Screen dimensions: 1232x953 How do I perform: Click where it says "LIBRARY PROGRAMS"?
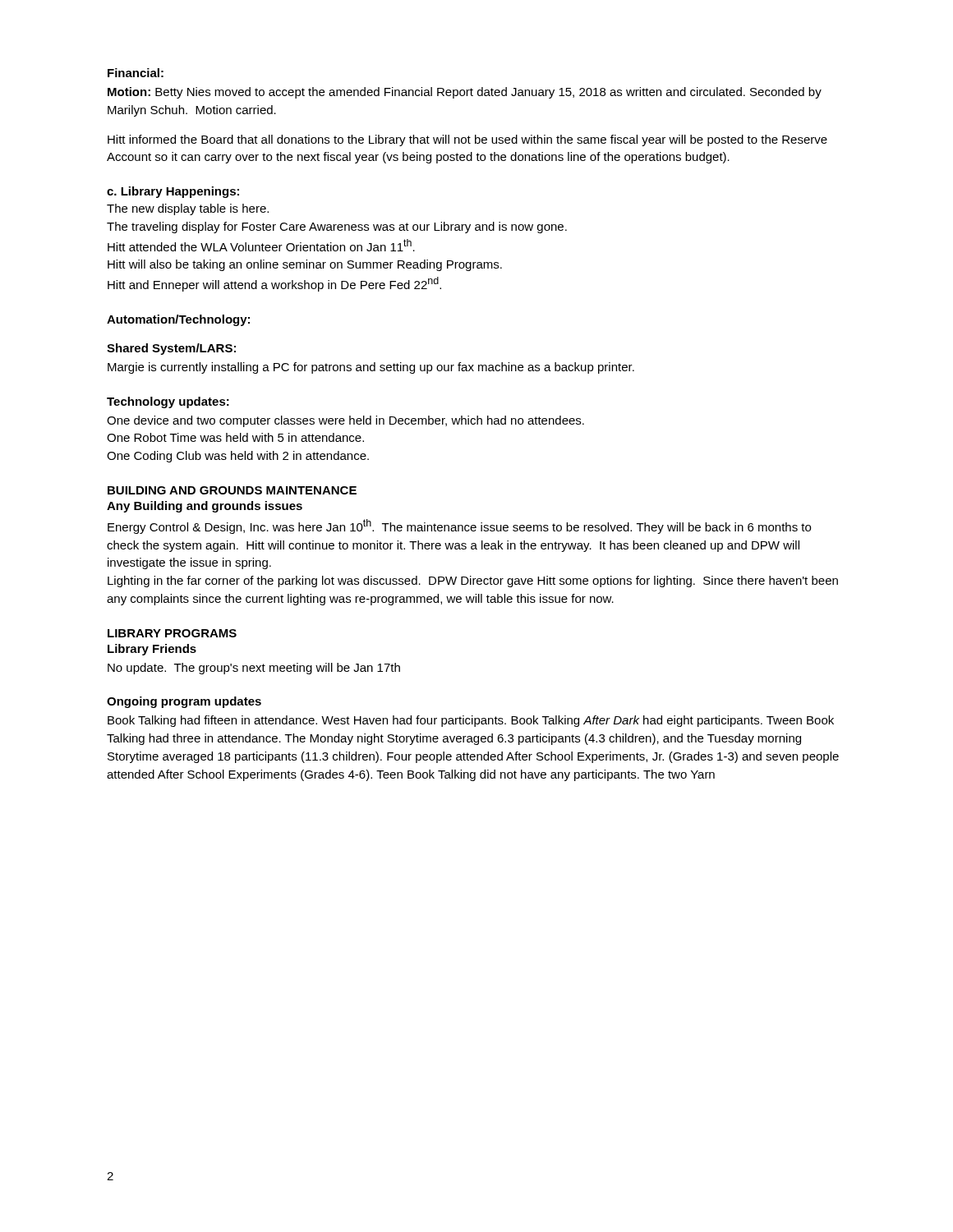click(x=172, y=632)
